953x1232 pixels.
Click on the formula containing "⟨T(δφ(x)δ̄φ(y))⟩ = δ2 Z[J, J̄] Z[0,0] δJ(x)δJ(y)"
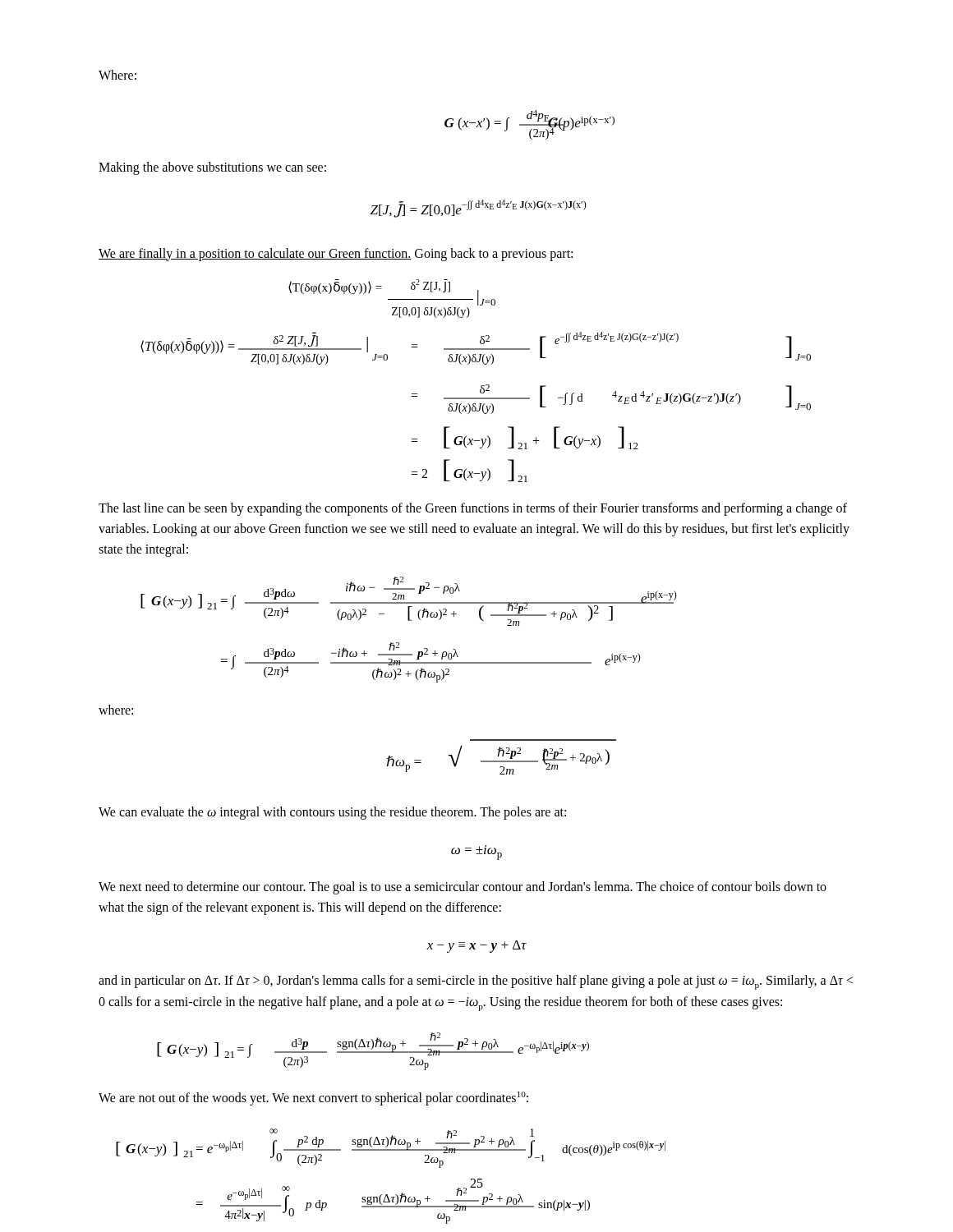[x=476, y=381]
